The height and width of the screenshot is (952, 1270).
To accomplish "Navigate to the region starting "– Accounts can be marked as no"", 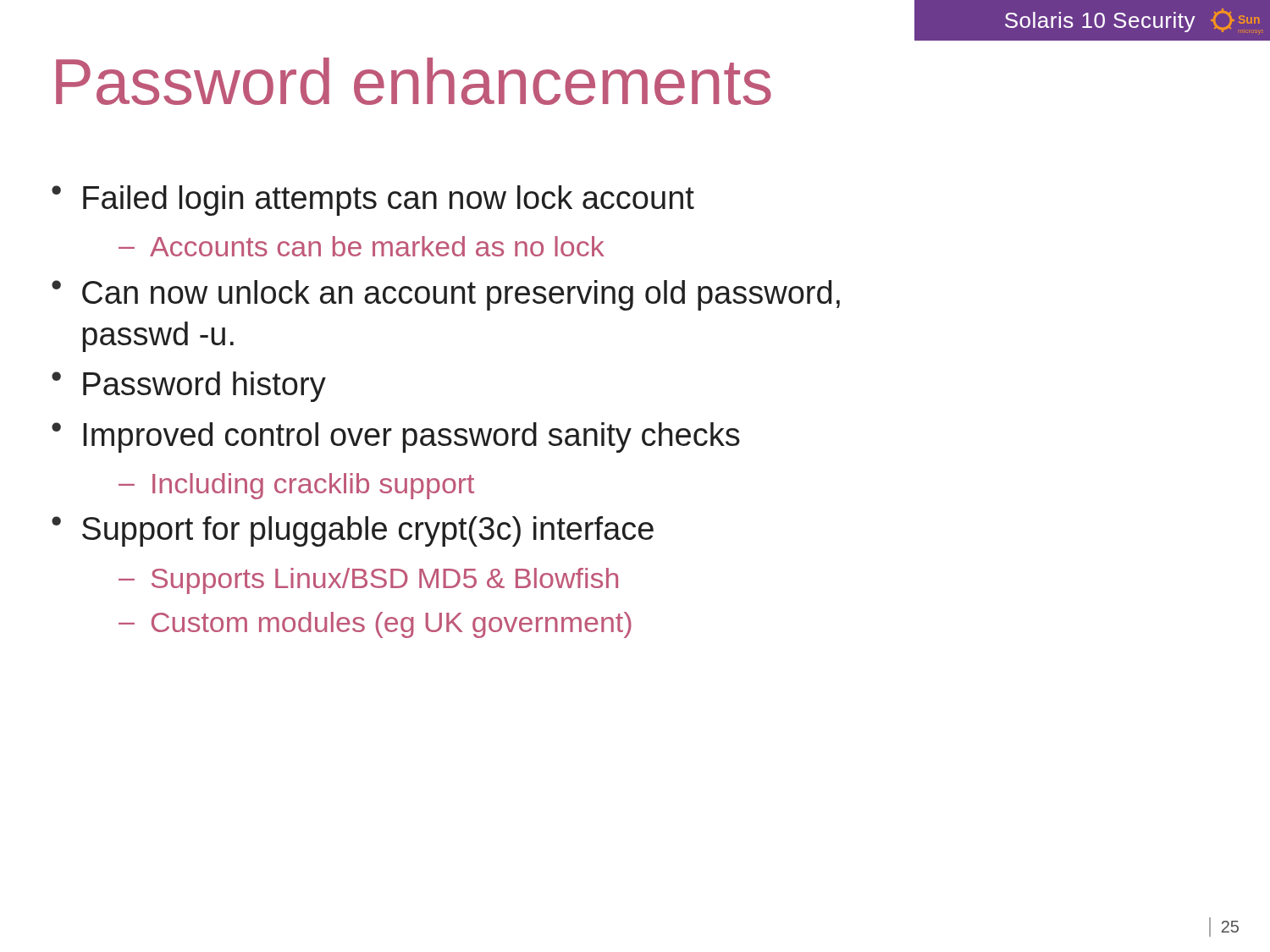I will pyautogui.click(x=362, y=246).
